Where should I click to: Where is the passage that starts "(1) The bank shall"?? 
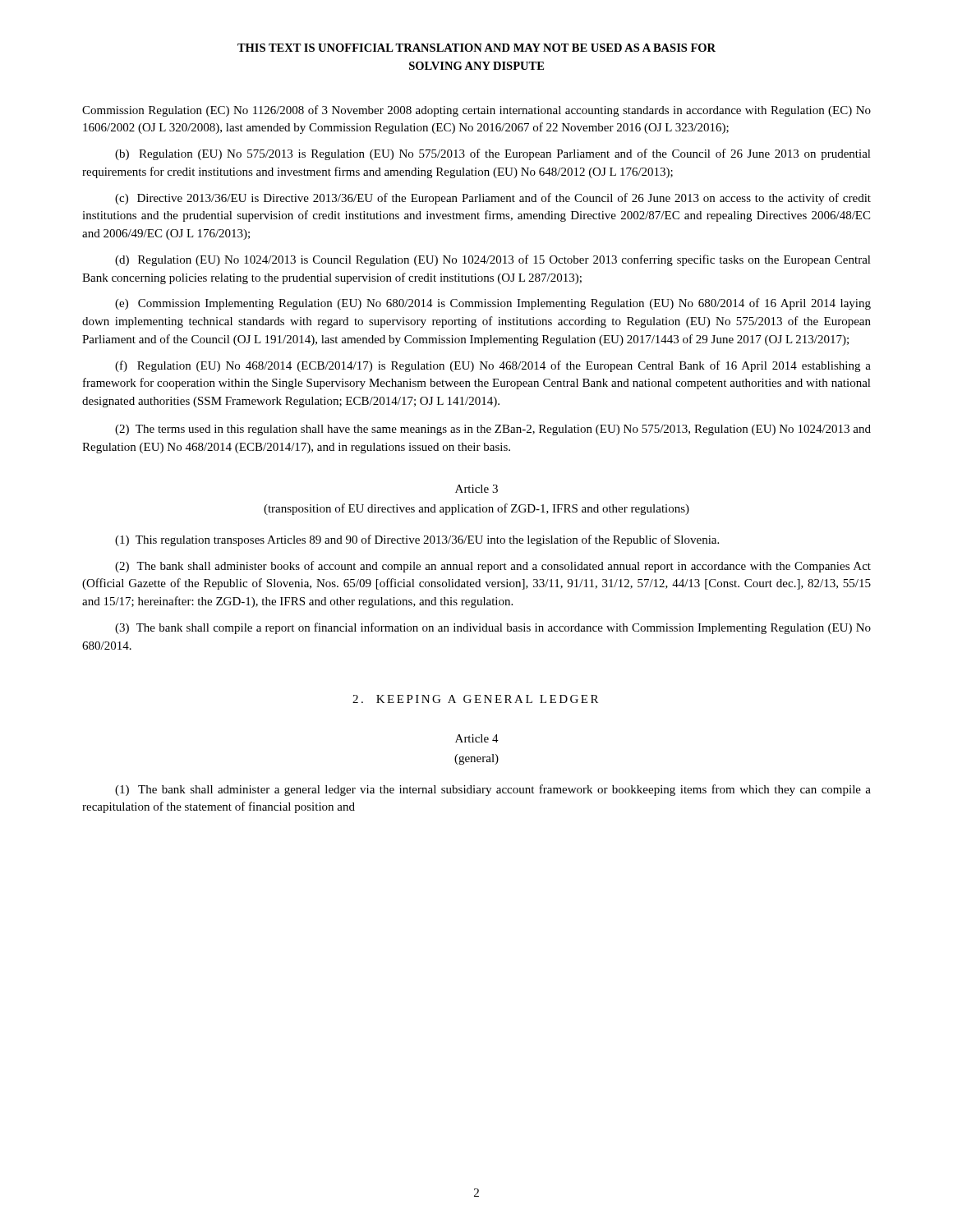(x=476, y=798)
